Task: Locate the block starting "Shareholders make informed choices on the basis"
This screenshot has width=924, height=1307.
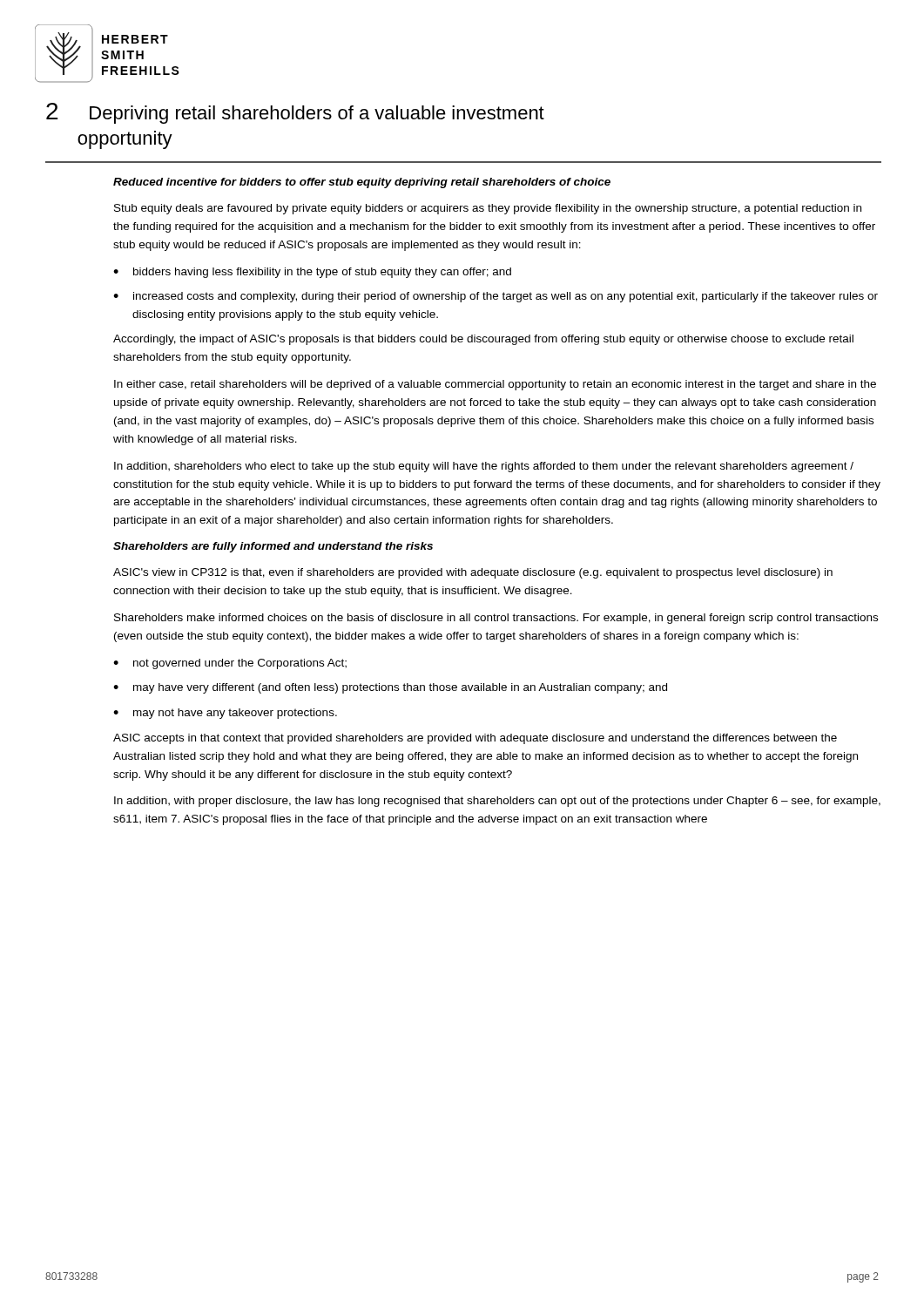Action: pyautogui.click(x=496, y=627)
